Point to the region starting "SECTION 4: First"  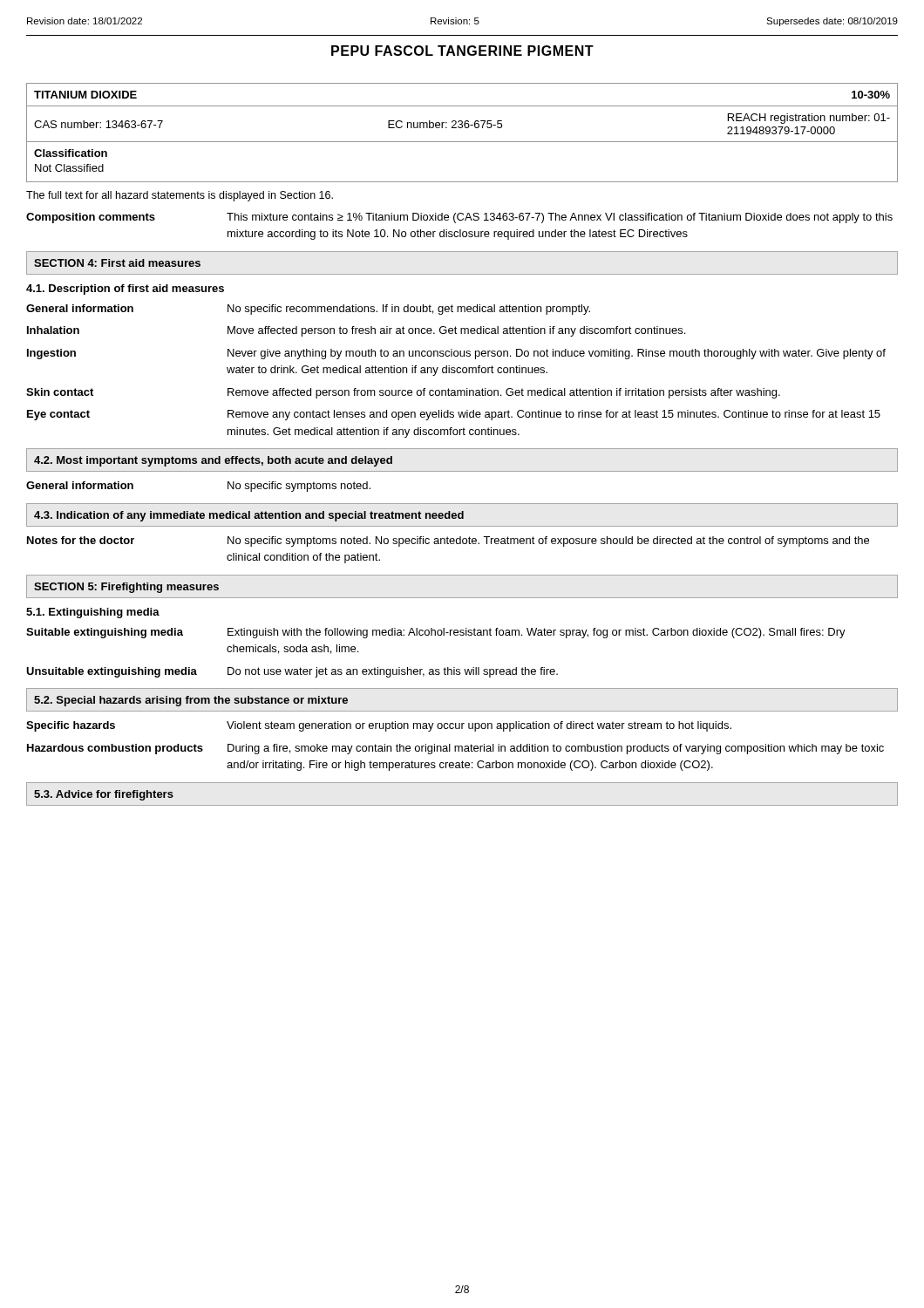(x=117, y=263)
